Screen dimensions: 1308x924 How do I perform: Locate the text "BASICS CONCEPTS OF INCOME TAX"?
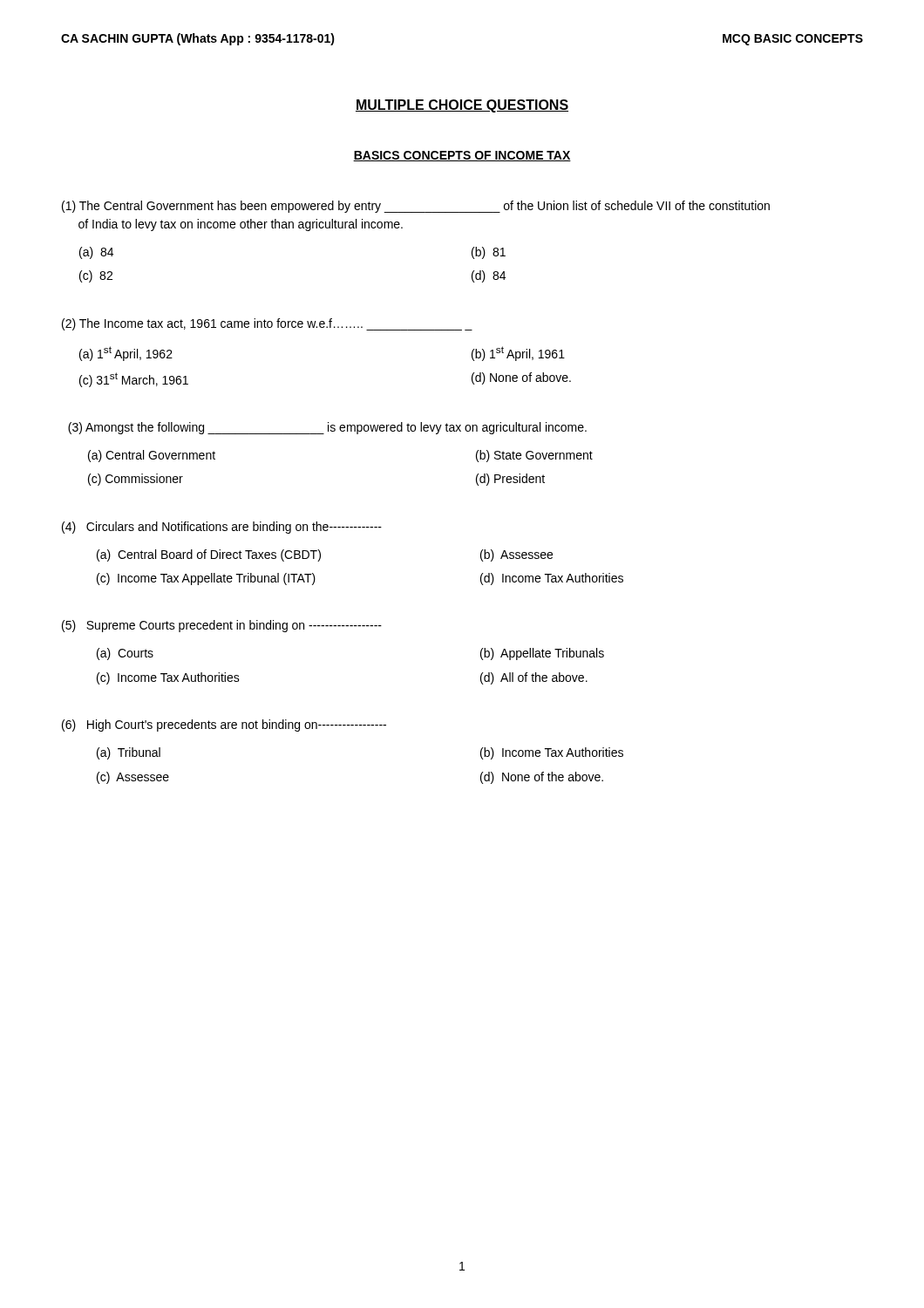[x=462, y=155]
